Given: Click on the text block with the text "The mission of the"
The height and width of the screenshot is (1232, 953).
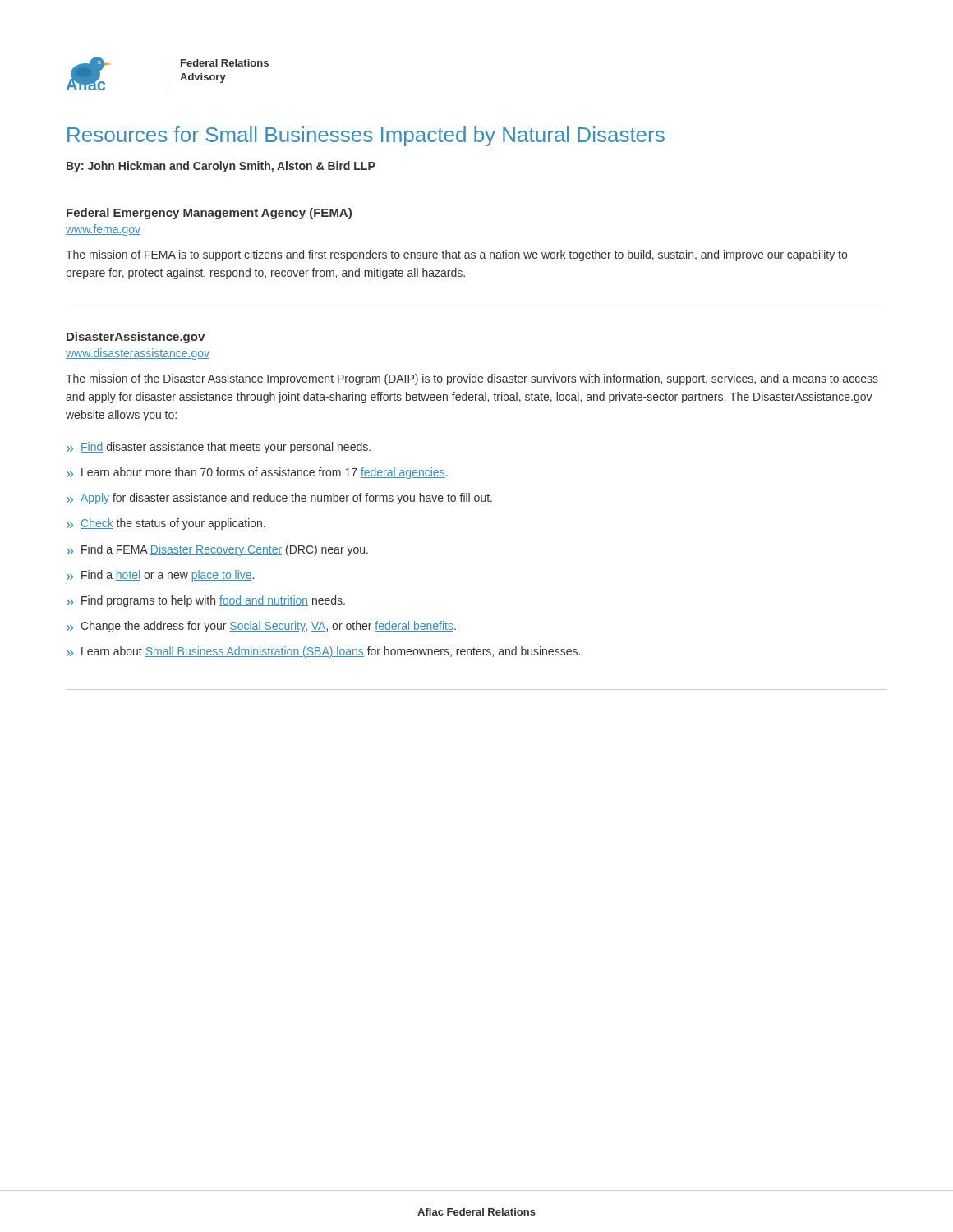Looking at the screenshot, I should (472, 397).
